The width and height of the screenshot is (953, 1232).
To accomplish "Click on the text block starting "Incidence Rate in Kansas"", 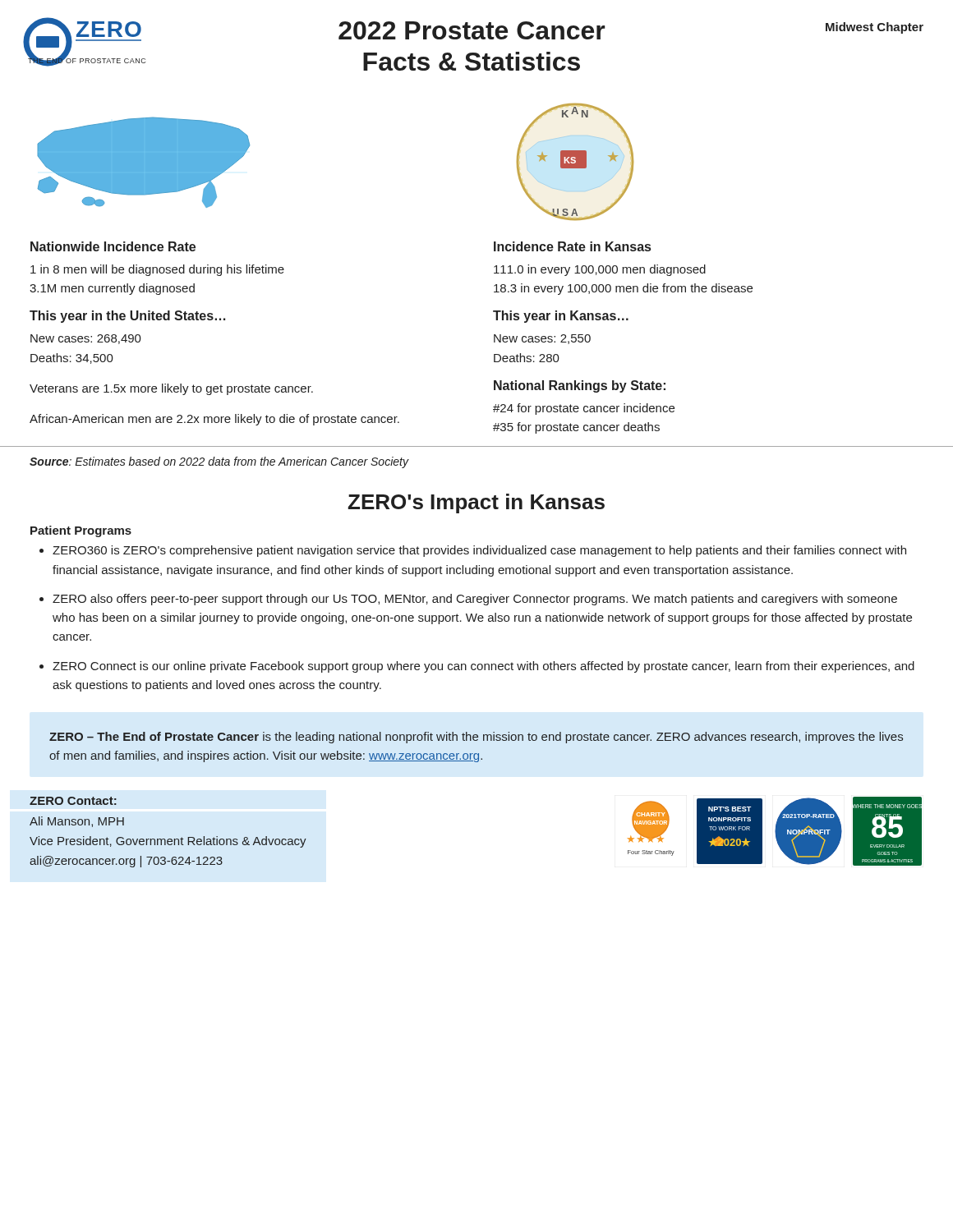I will [x=572, y=247].
